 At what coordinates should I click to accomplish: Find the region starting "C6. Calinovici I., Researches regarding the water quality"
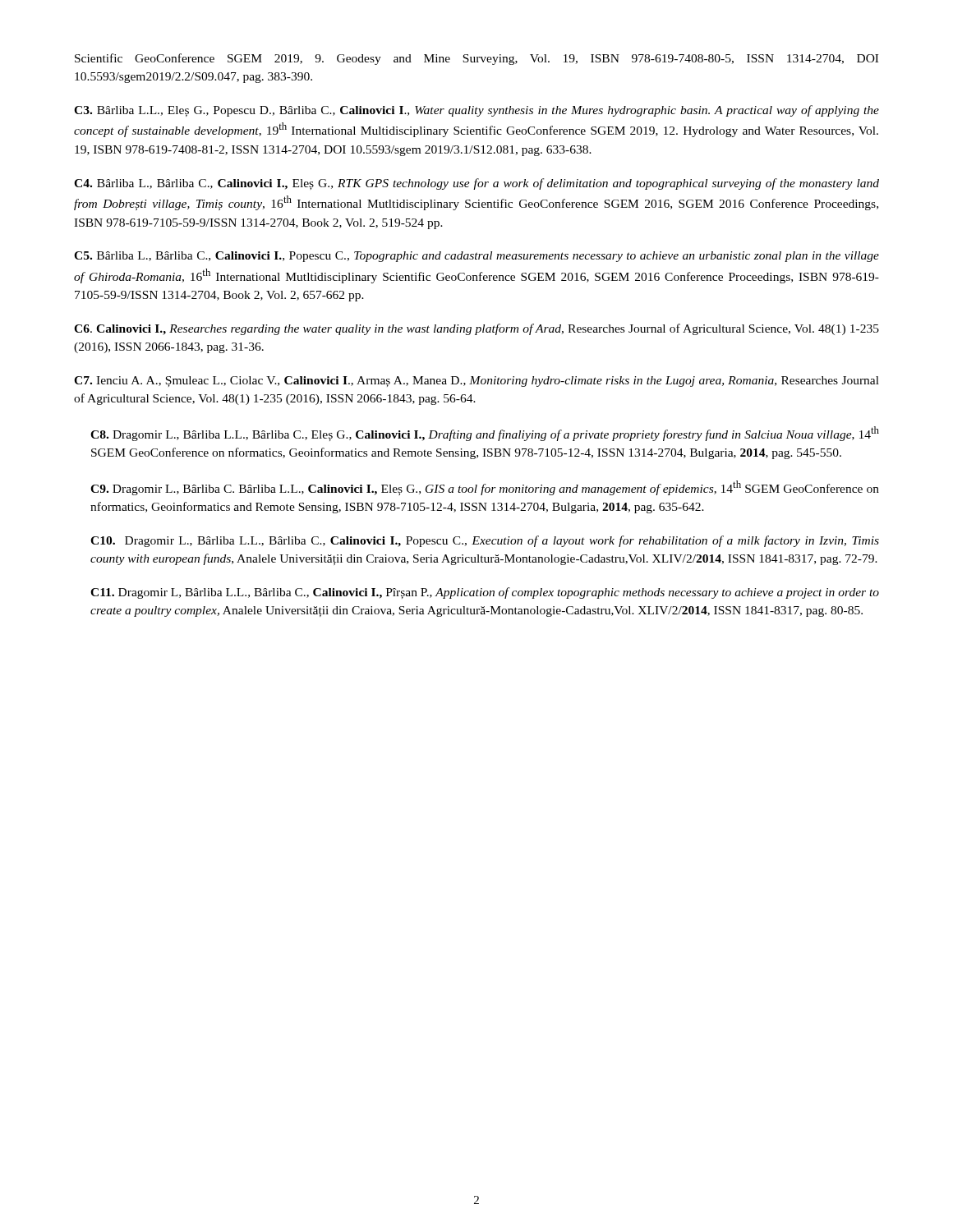pos(476,338)
